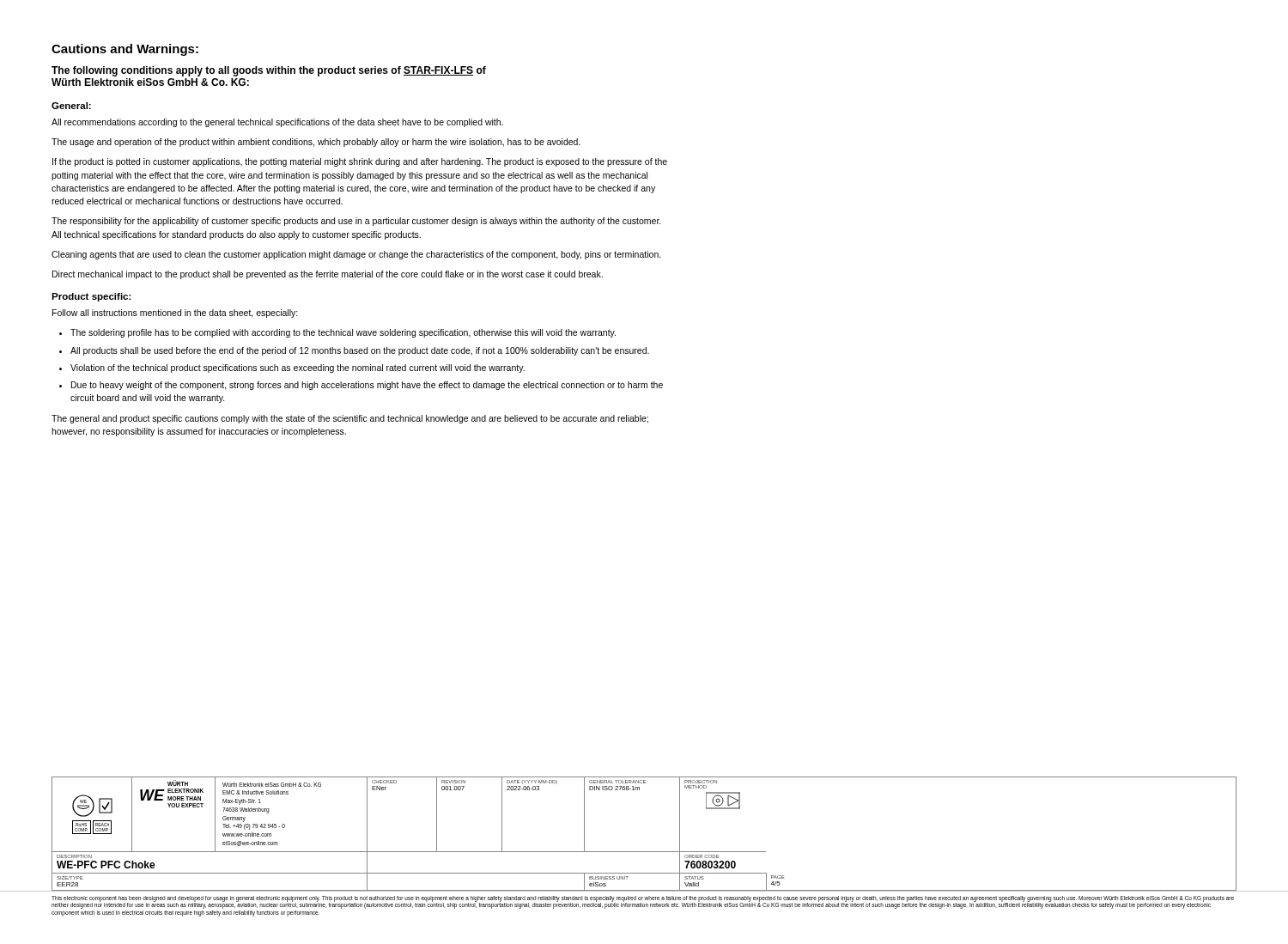
Task: Locate the text block with the text "If the product is potted in customer applications,"
Action: point(361,182)
